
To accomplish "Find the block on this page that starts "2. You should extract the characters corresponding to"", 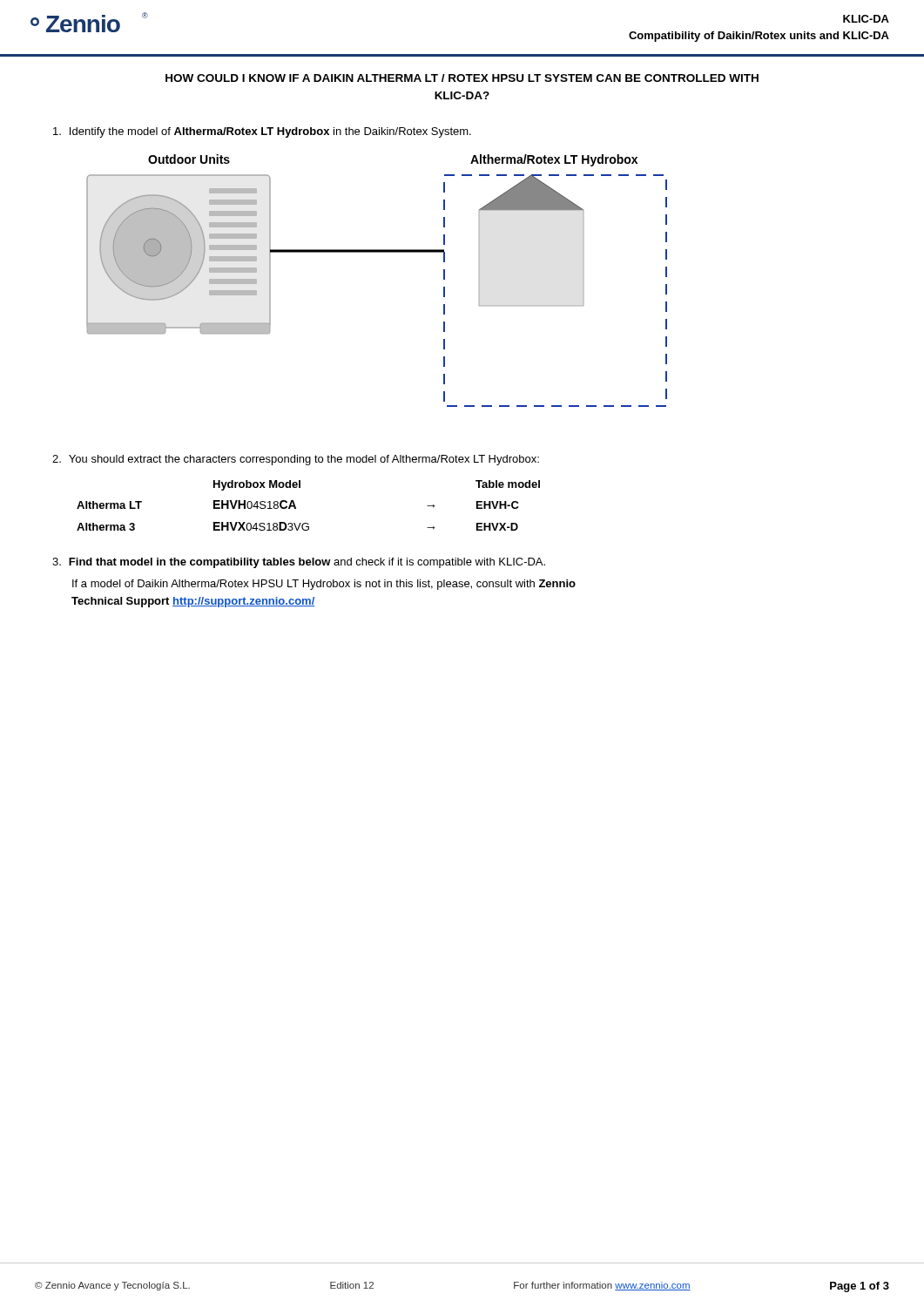I will click(x=296, y=458).
